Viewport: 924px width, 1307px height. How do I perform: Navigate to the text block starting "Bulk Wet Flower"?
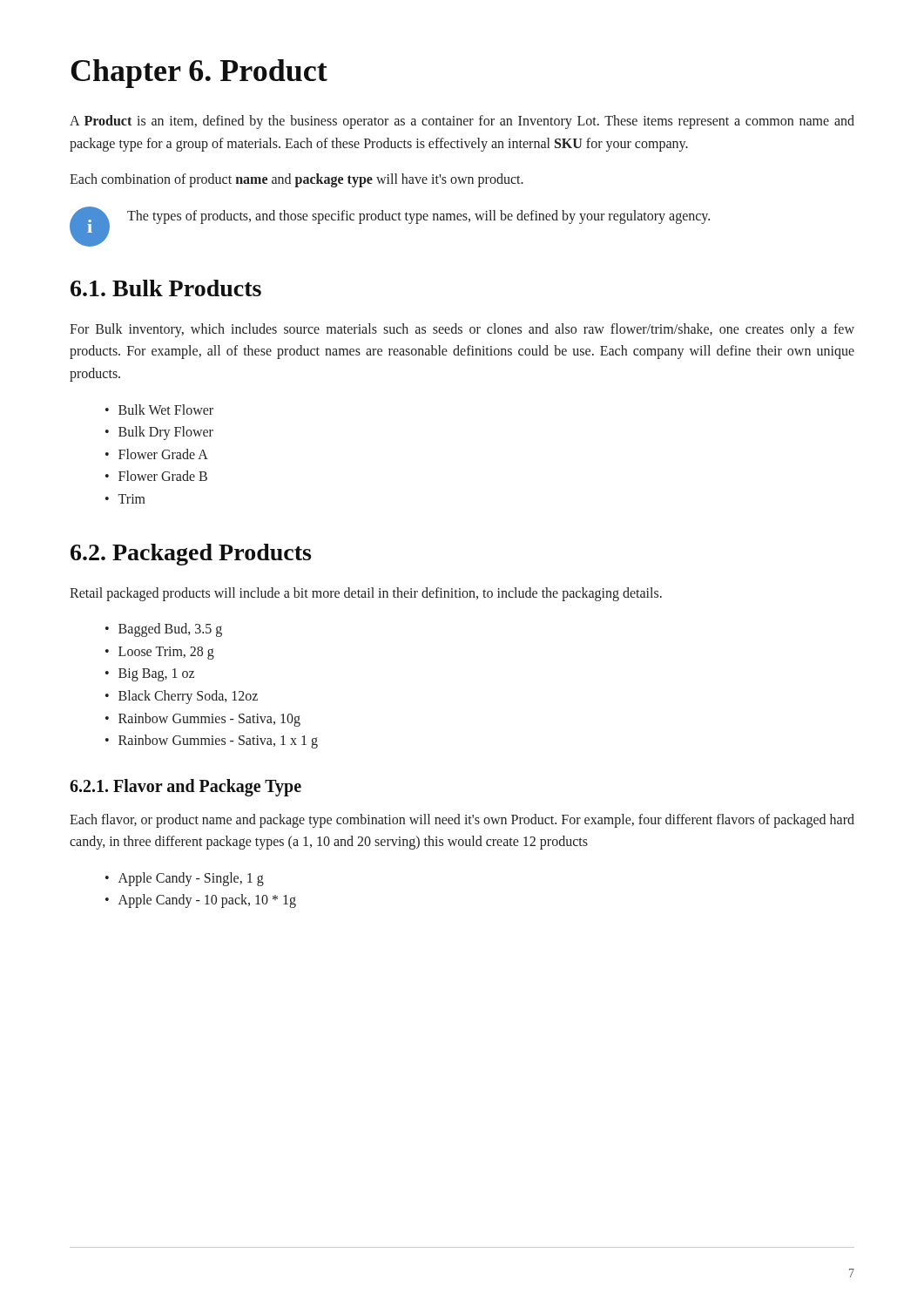click(155, 410)
